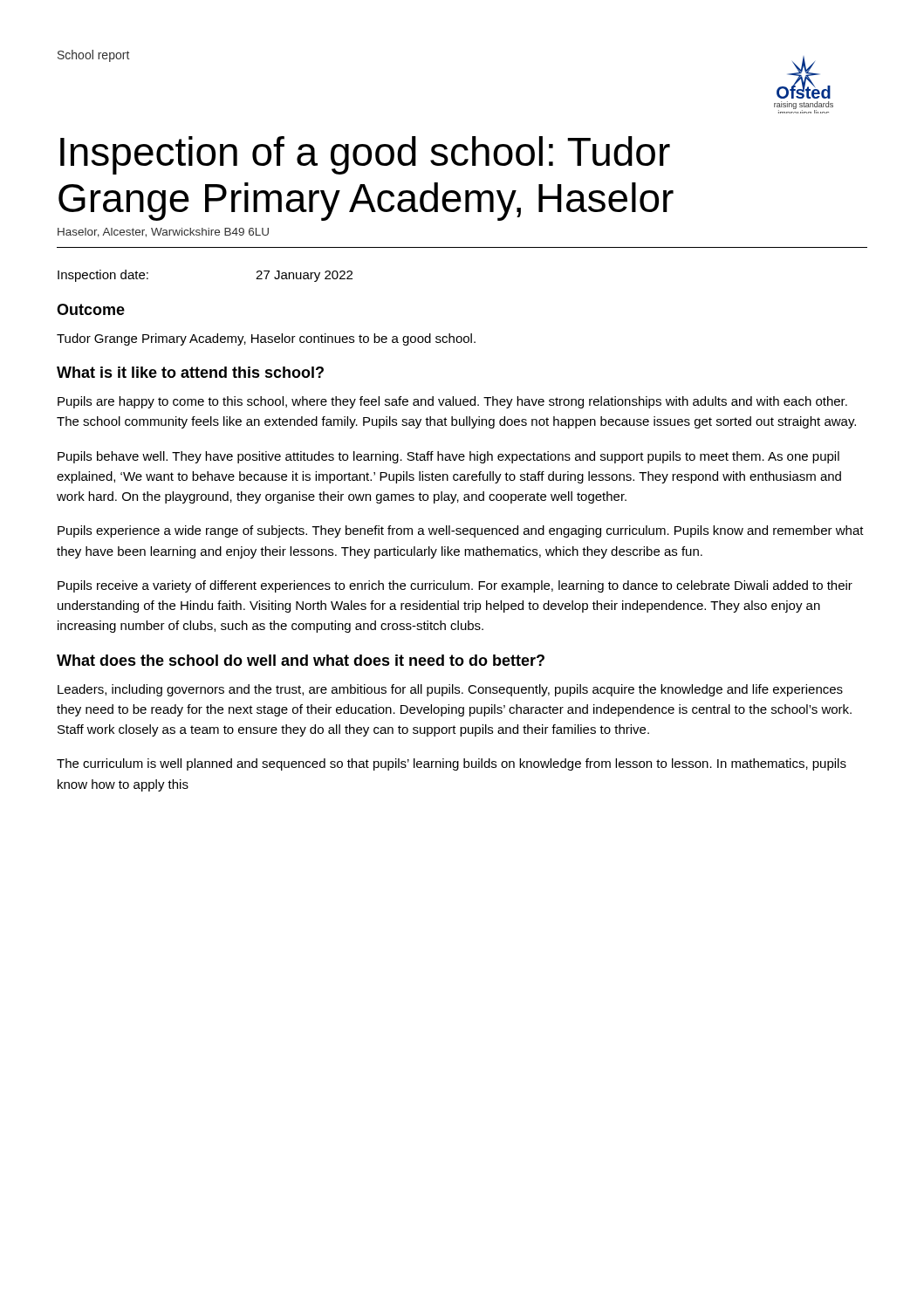This screenshot has width=924, height=1309.
Task: Point to the block beginning "Tudor Grange Primary Academy, Haselor continues to be"
Action: tap(267, 338)
